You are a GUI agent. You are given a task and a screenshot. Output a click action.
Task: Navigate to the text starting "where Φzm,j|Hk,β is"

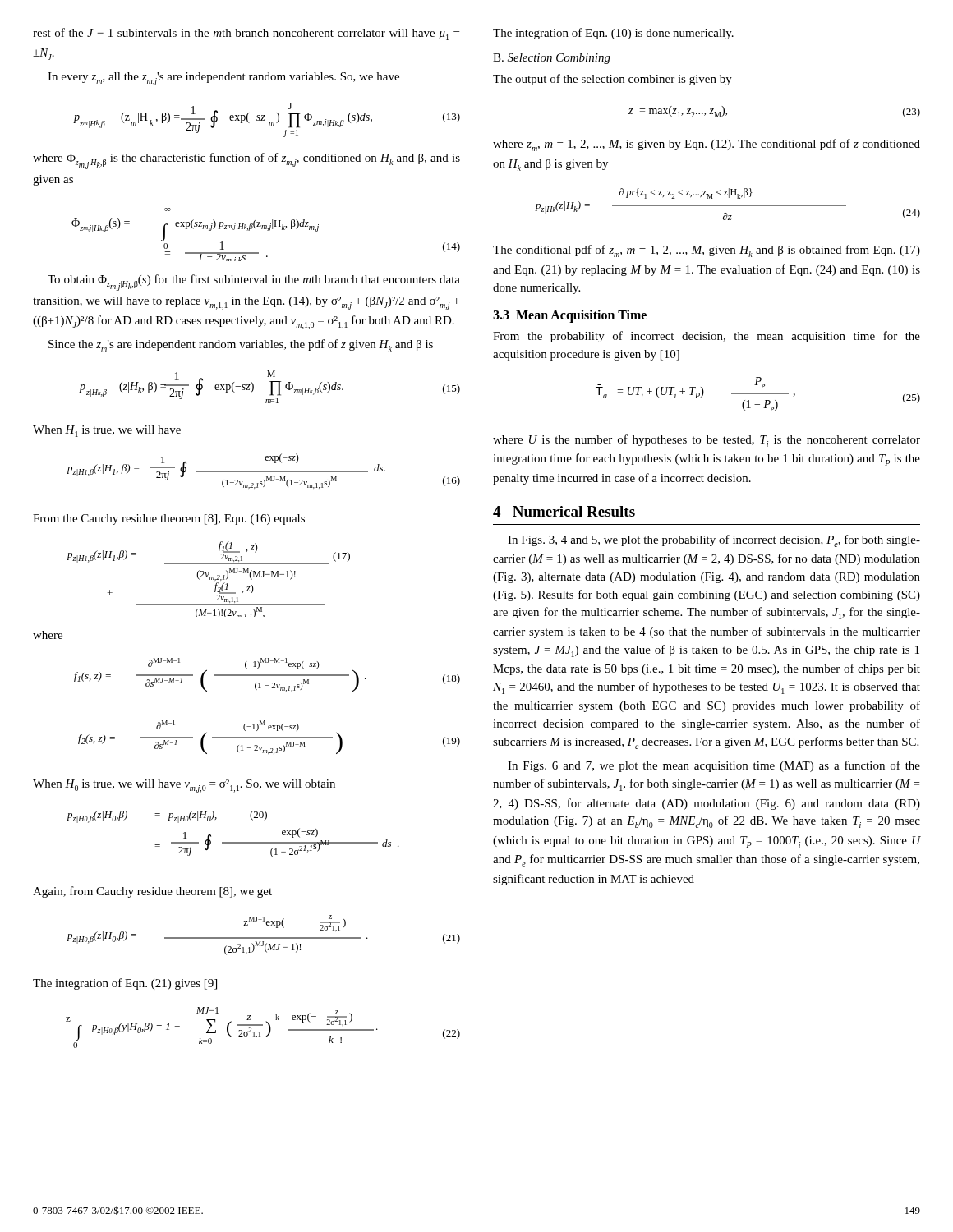(x=246, y=169)
